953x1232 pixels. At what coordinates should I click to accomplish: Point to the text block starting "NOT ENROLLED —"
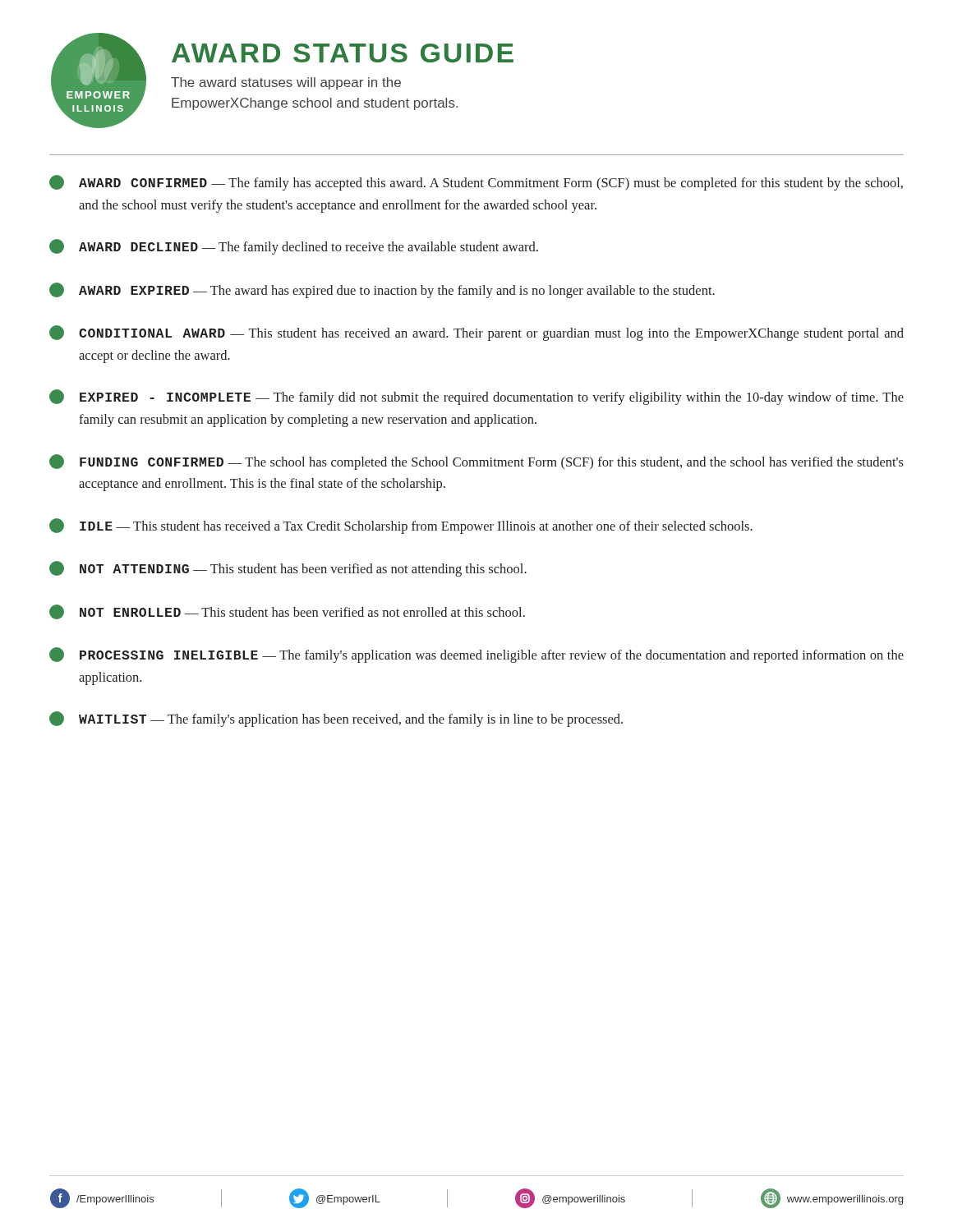pos(476,613)
